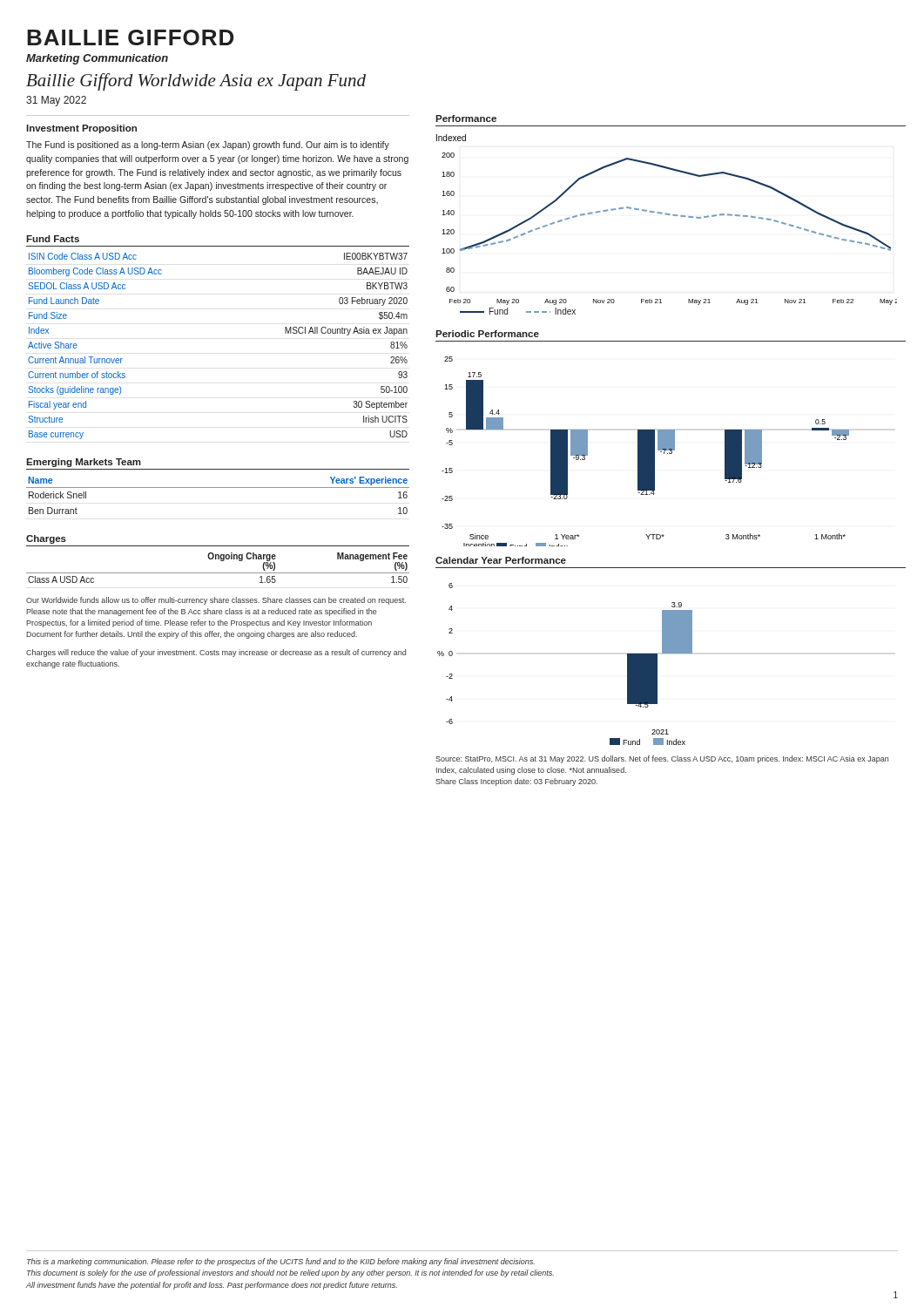Find the block on this page that starts "Source: StatPro, MSCI. As"
This screenshot has width=924, height=1307.
pos(662,770)
